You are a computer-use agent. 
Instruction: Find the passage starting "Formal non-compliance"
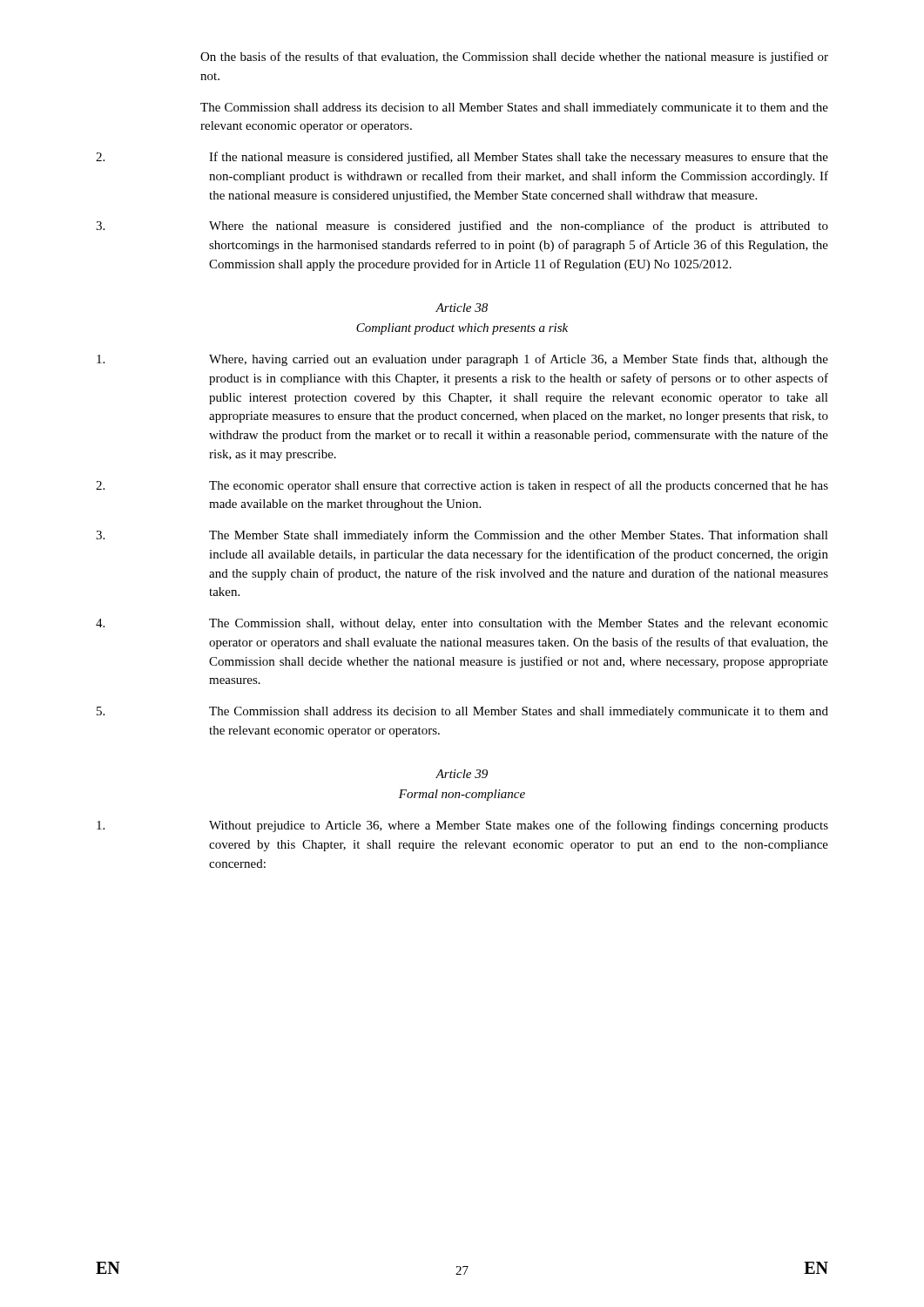pyautogui.click(x=462, y=794)
